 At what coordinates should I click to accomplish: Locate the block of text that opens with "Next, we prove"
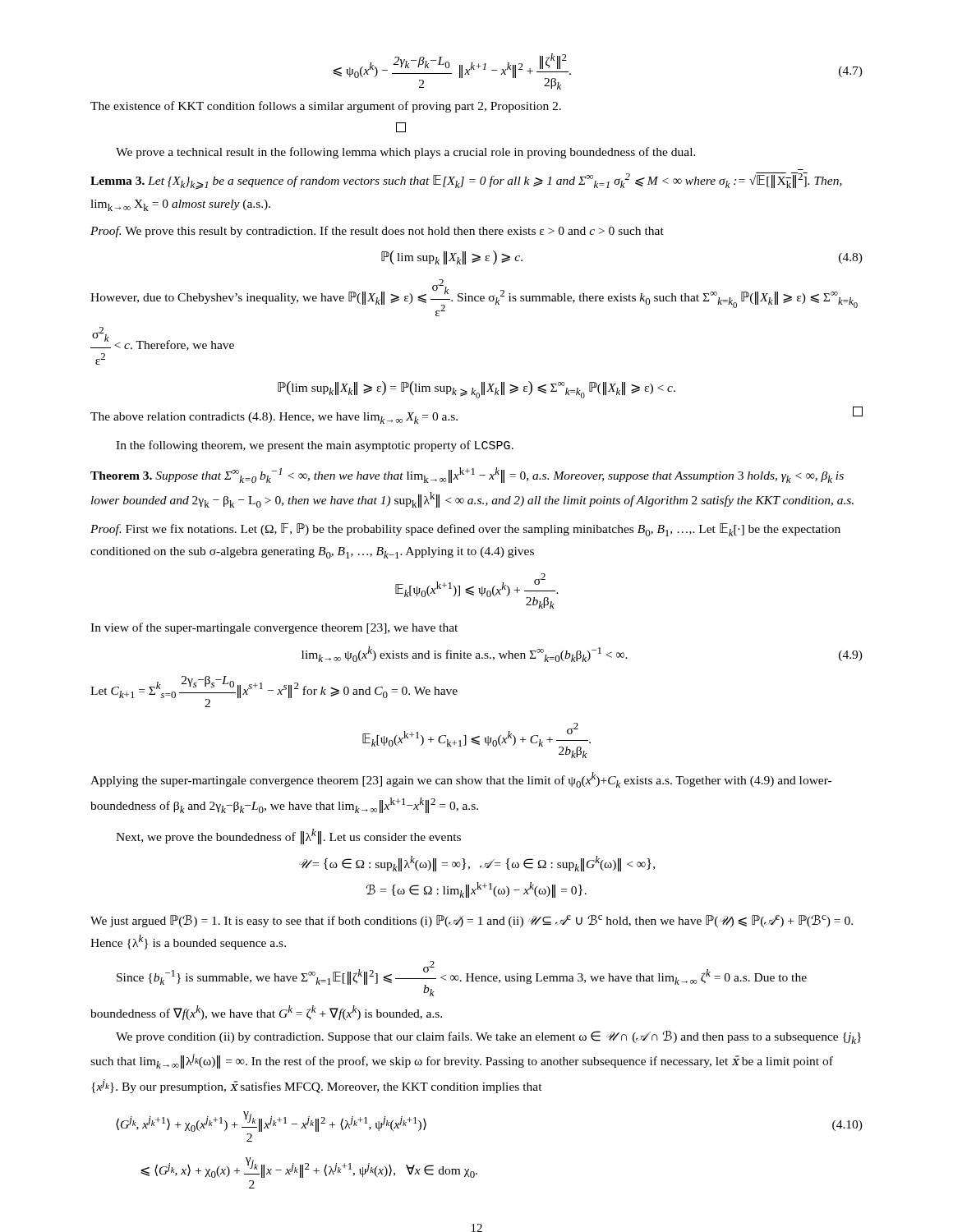coord(289,835)
